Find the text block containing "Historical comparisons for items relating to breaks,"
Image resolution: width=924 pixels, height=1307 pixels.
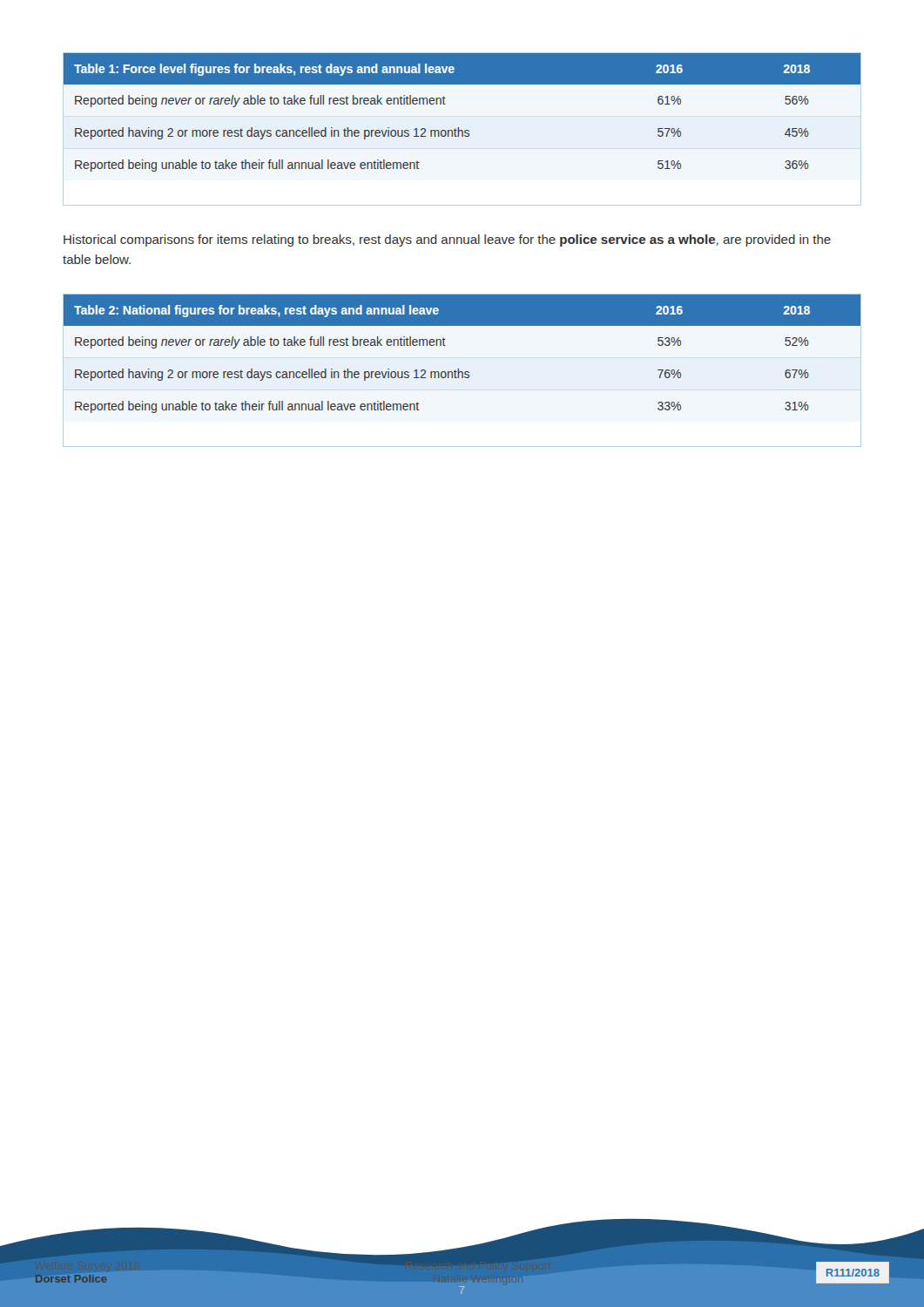point(447,249)
